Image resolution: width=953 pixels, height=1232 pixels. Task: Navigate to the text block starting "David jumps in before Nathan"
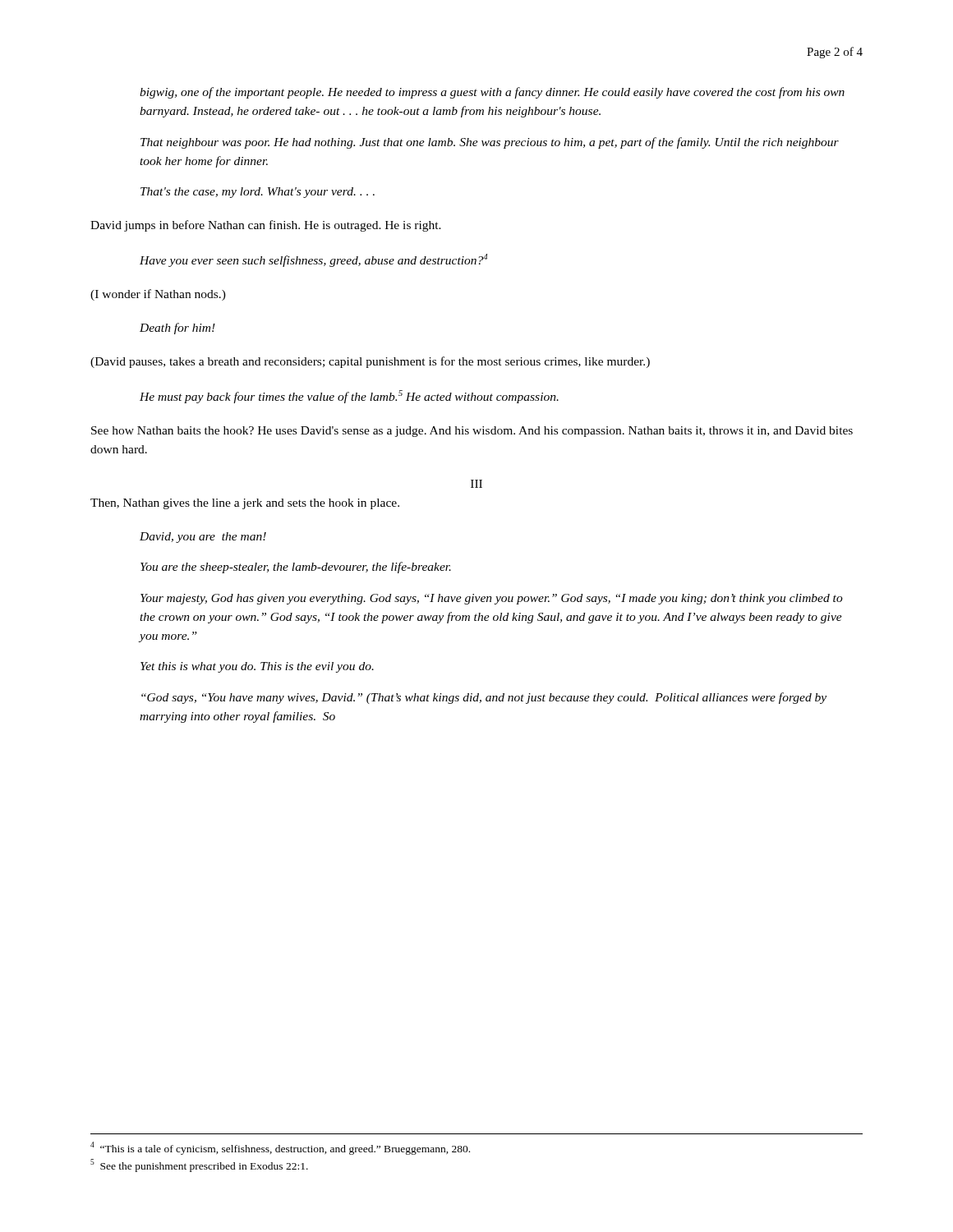pos(266,225)
